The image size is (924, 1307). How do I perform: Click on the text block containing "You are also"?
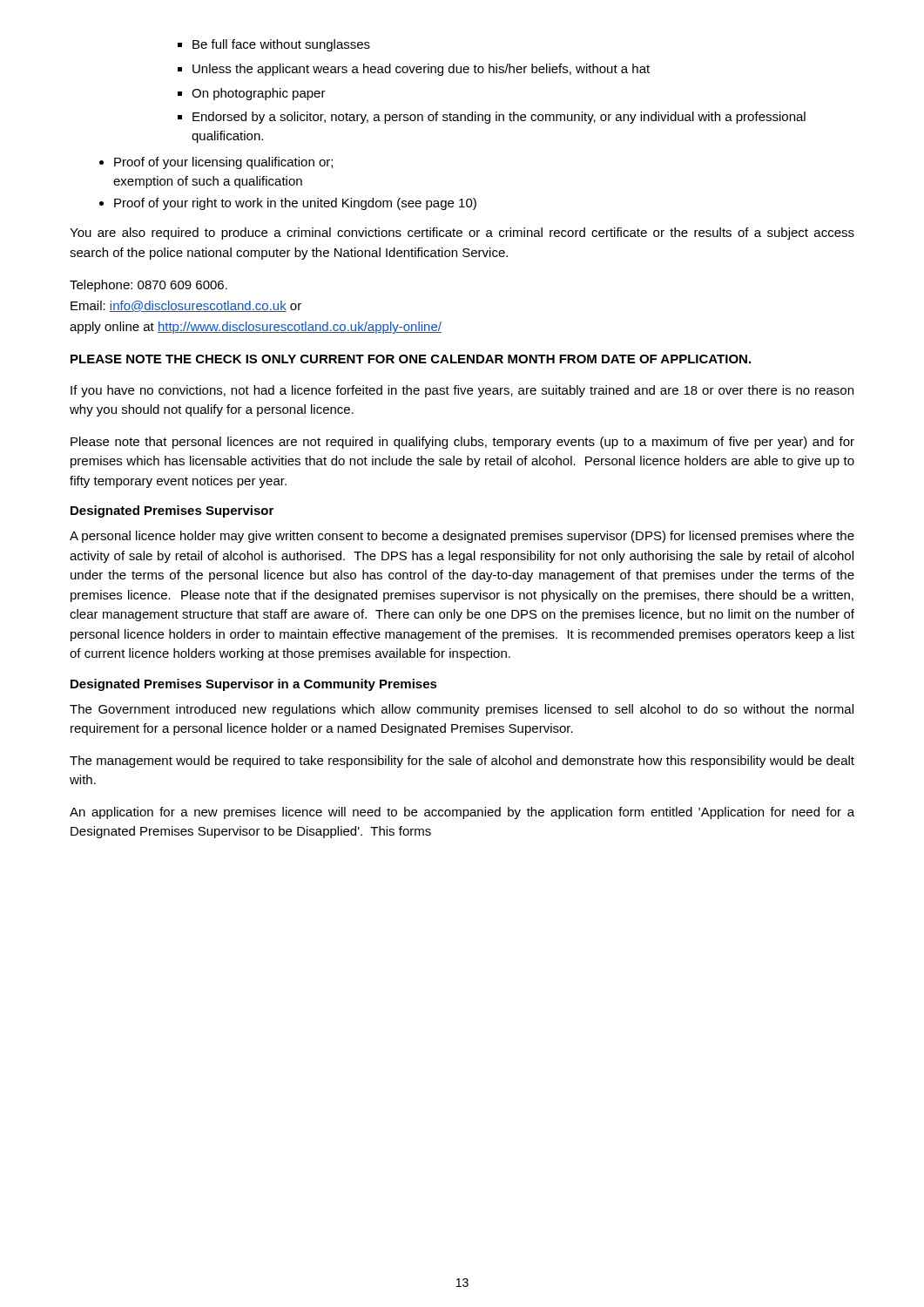(x=462, y=242)
